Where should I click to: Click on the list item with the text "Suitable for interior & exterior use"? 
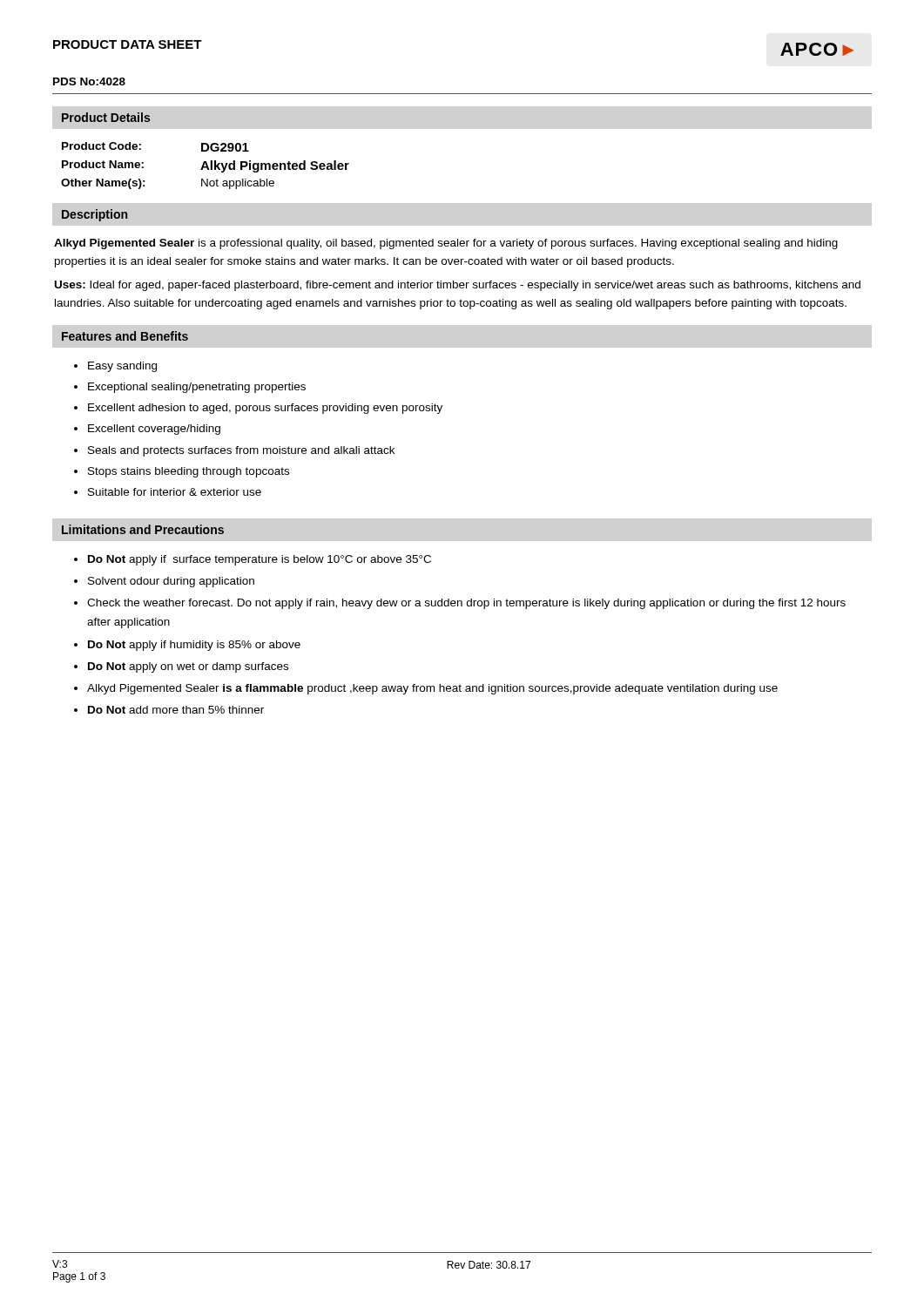coord(174,492)
